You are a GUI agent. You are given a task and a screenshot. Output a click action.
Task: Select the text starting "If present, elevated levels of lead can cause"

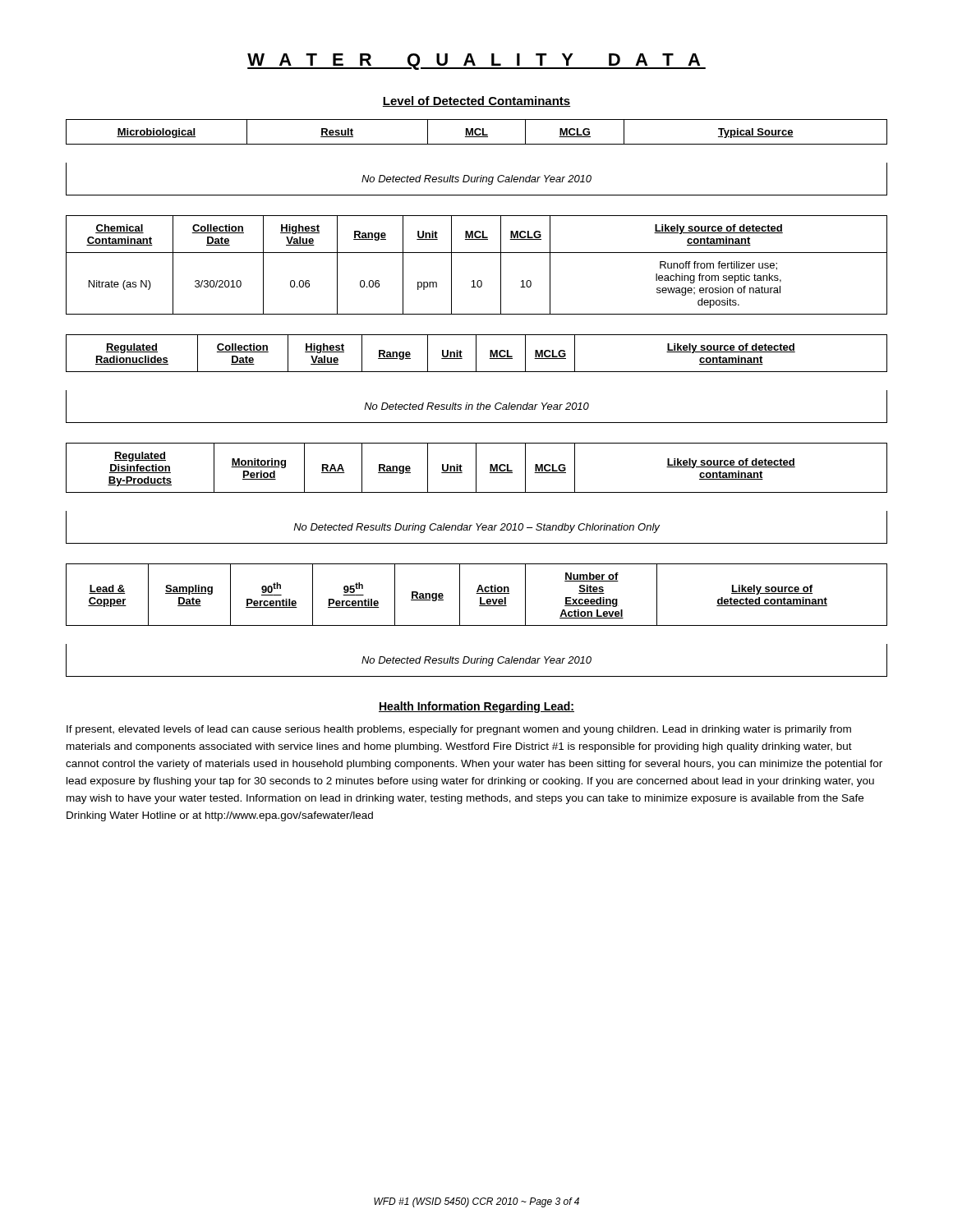(x=474, y=772)
